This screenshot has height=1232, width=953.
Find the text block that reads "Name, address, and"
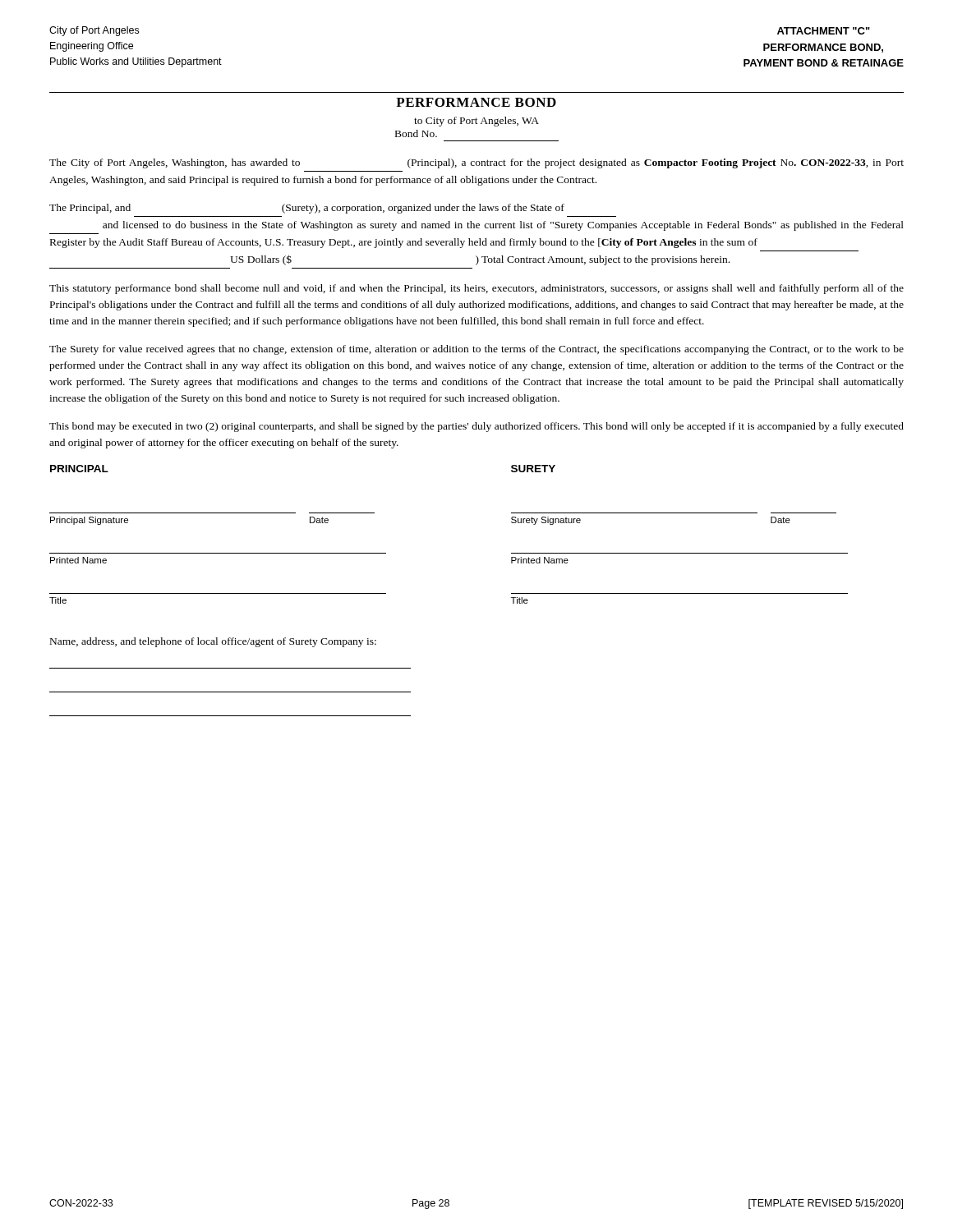tap(213, 641)
